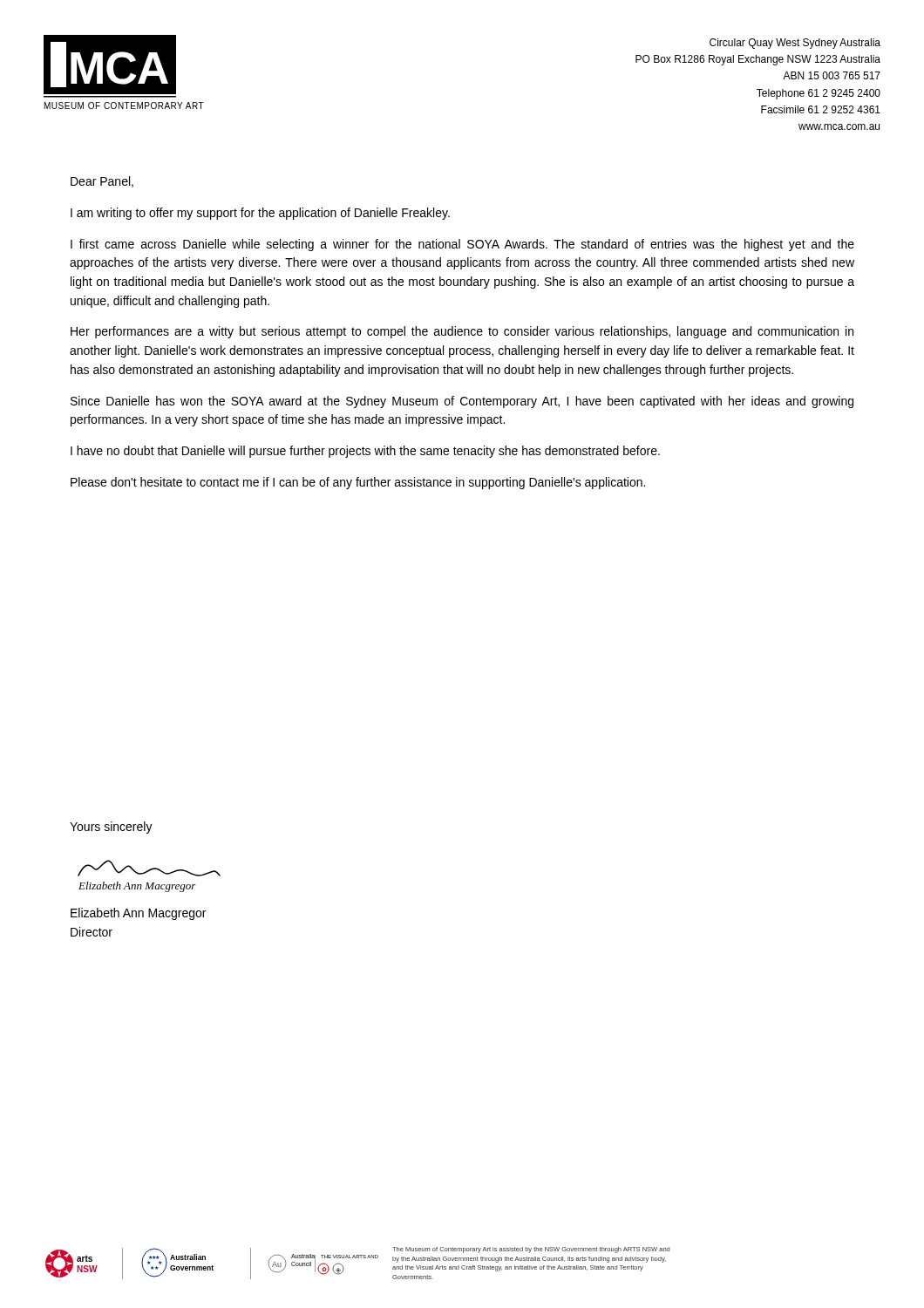Where is the passage that starts "The Museum of Contemporary Art is assisted"?

point(531,1263)
